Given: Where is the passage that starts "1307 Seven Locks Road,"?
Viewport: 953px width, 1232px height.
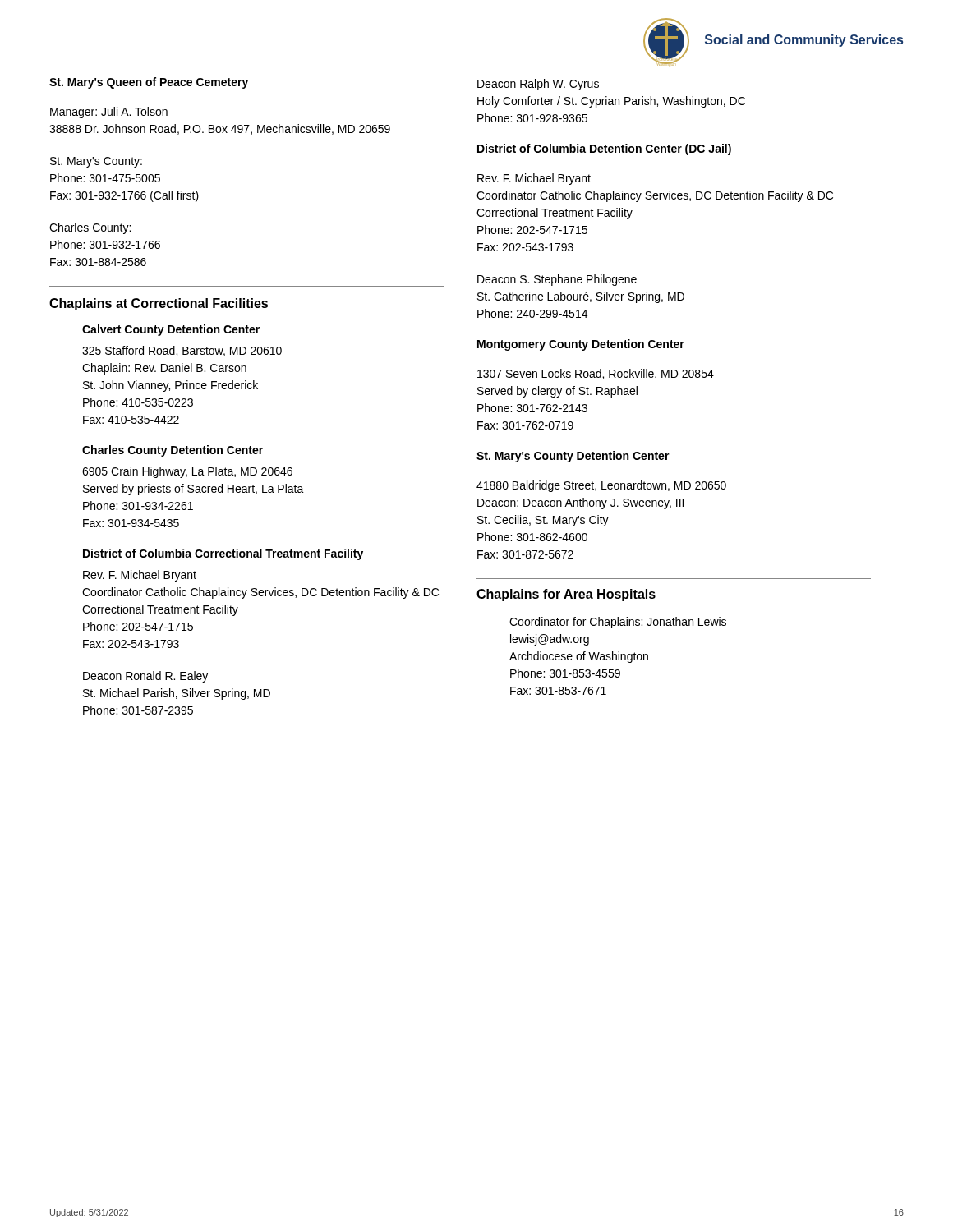Looking at the screenshot, I should (596, 374).
